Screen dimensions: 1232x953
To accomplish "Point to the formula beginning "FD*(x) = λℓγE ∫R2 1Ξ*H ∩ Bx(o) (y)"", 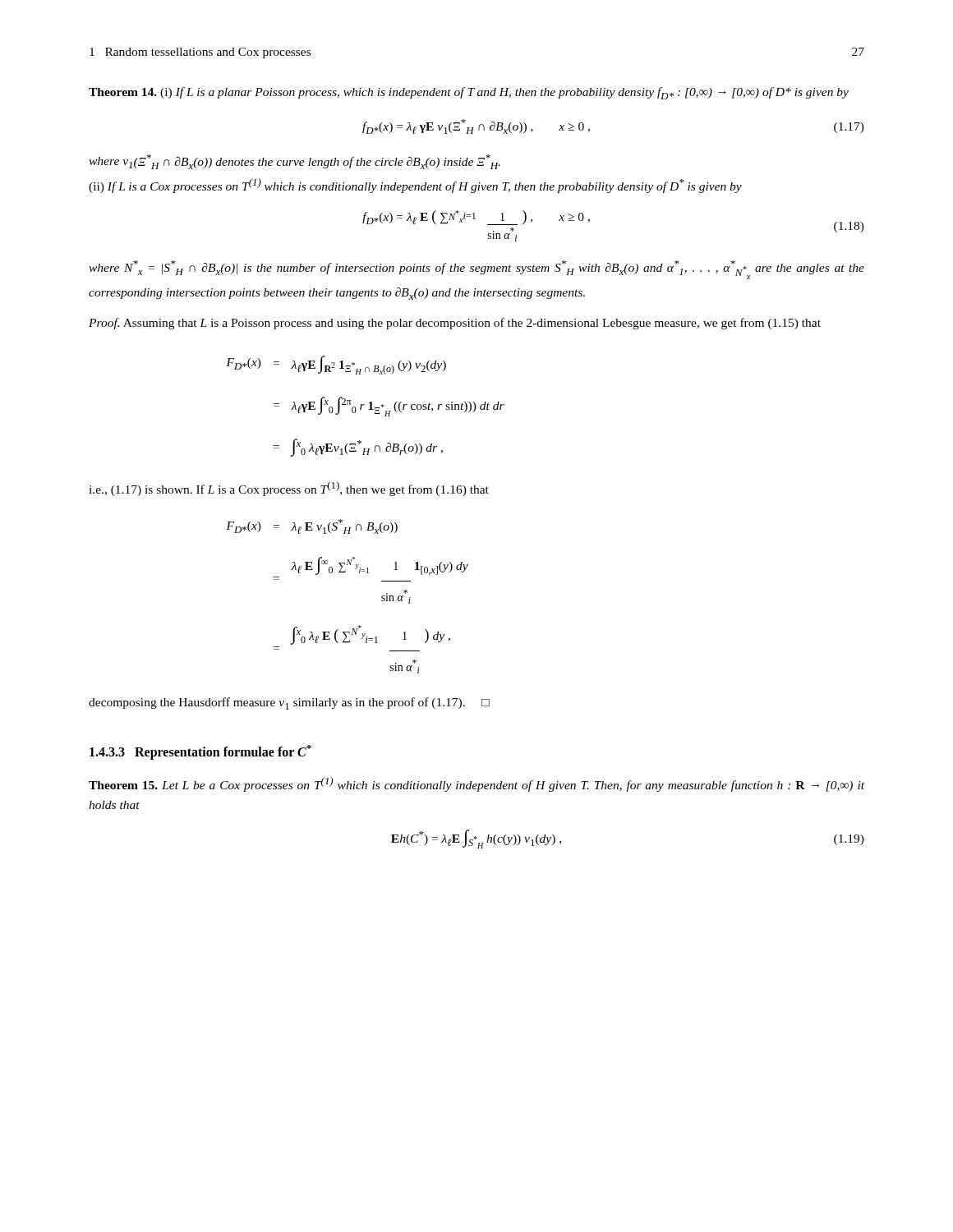I will (501, 405).
